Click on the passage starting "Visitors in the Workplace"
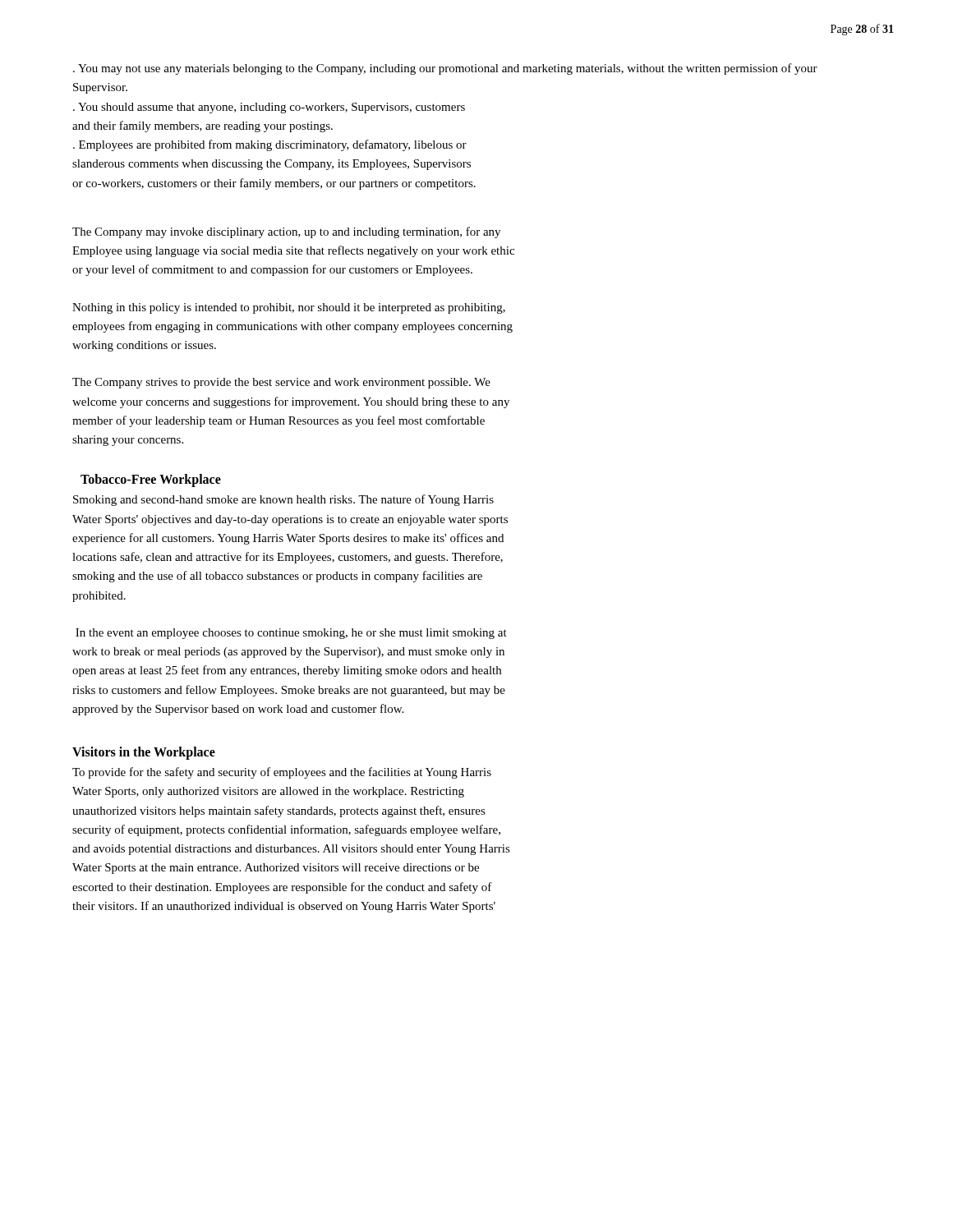Viewport: 953px width, 1232px height. (144, 752)
